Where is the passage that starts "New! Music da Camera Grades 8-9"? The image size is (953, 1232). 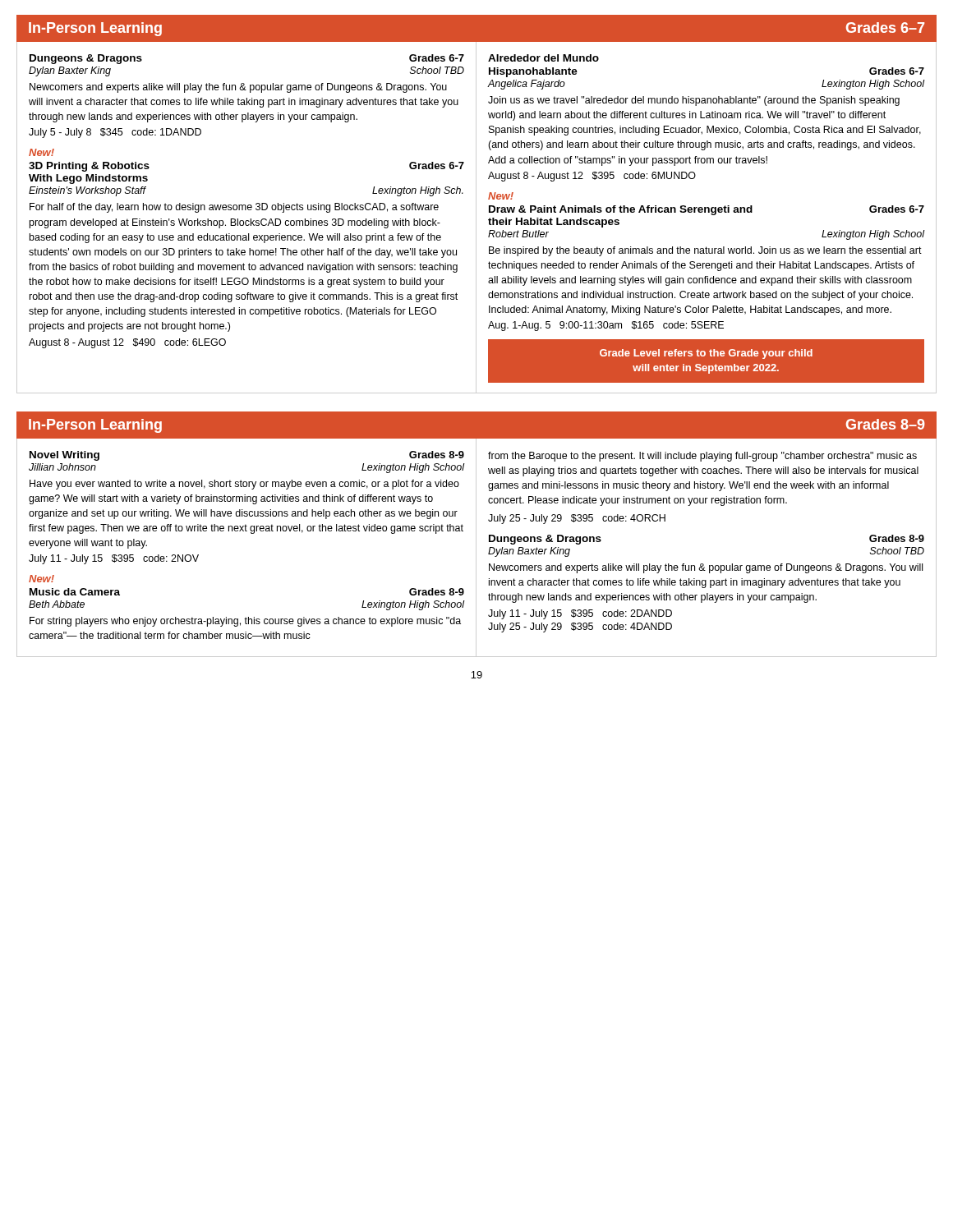(246, 608)
